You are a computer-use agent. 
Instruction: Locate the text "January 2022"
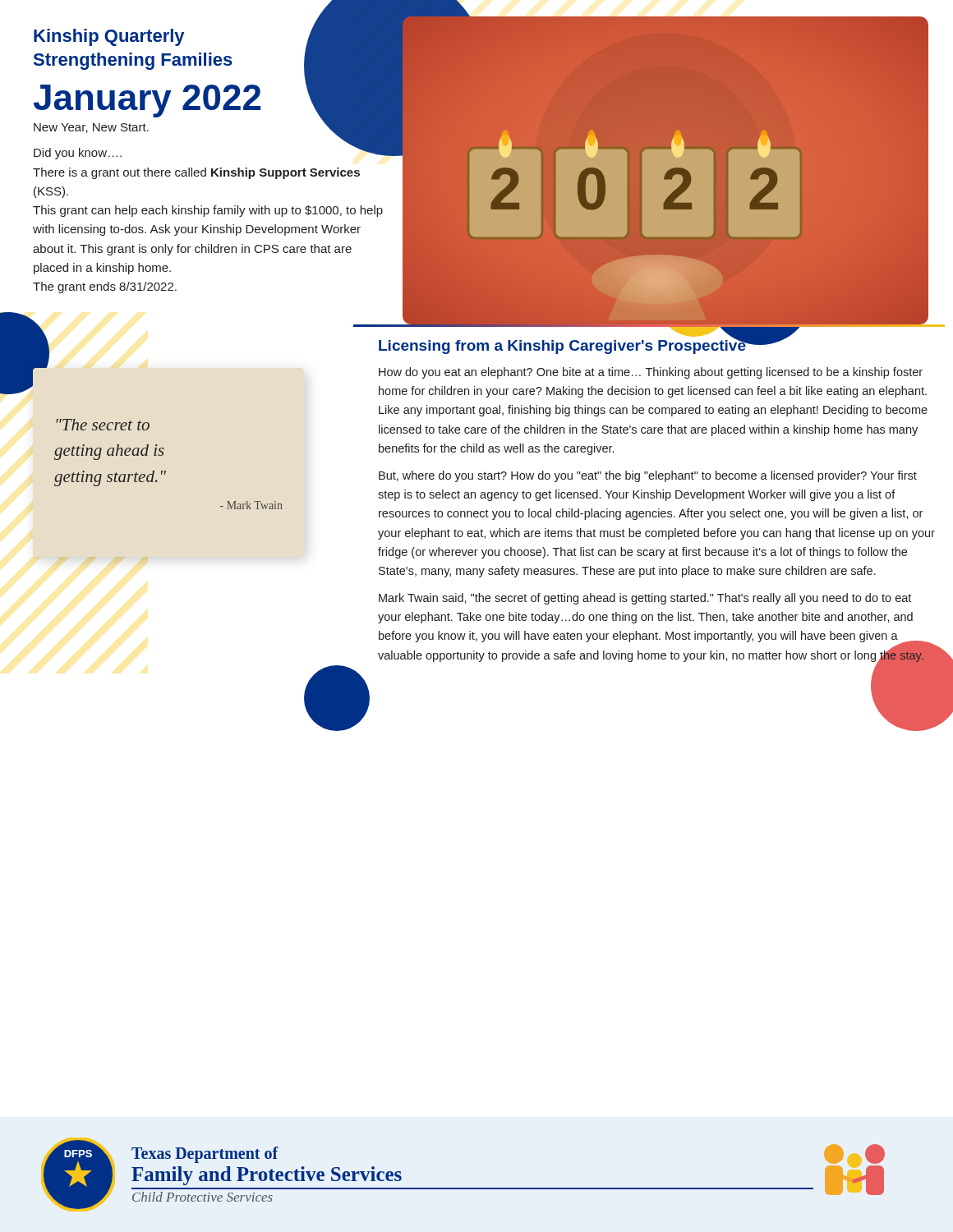(x=210, y=98)
